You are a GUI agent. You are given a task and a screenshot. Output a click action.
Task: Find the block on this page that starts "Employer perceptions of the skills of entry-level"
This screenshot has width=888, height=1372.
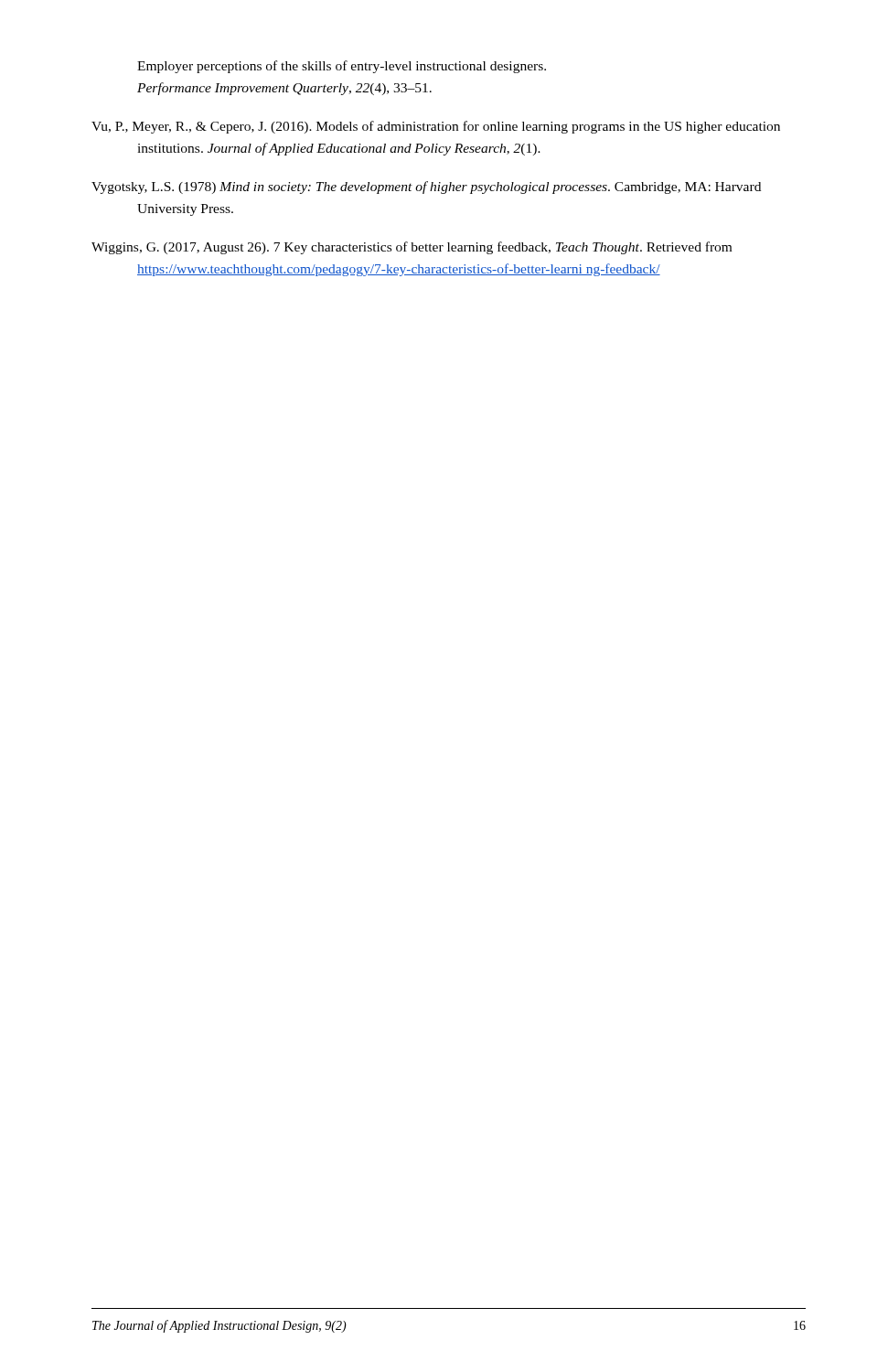[x=342, y=76]
